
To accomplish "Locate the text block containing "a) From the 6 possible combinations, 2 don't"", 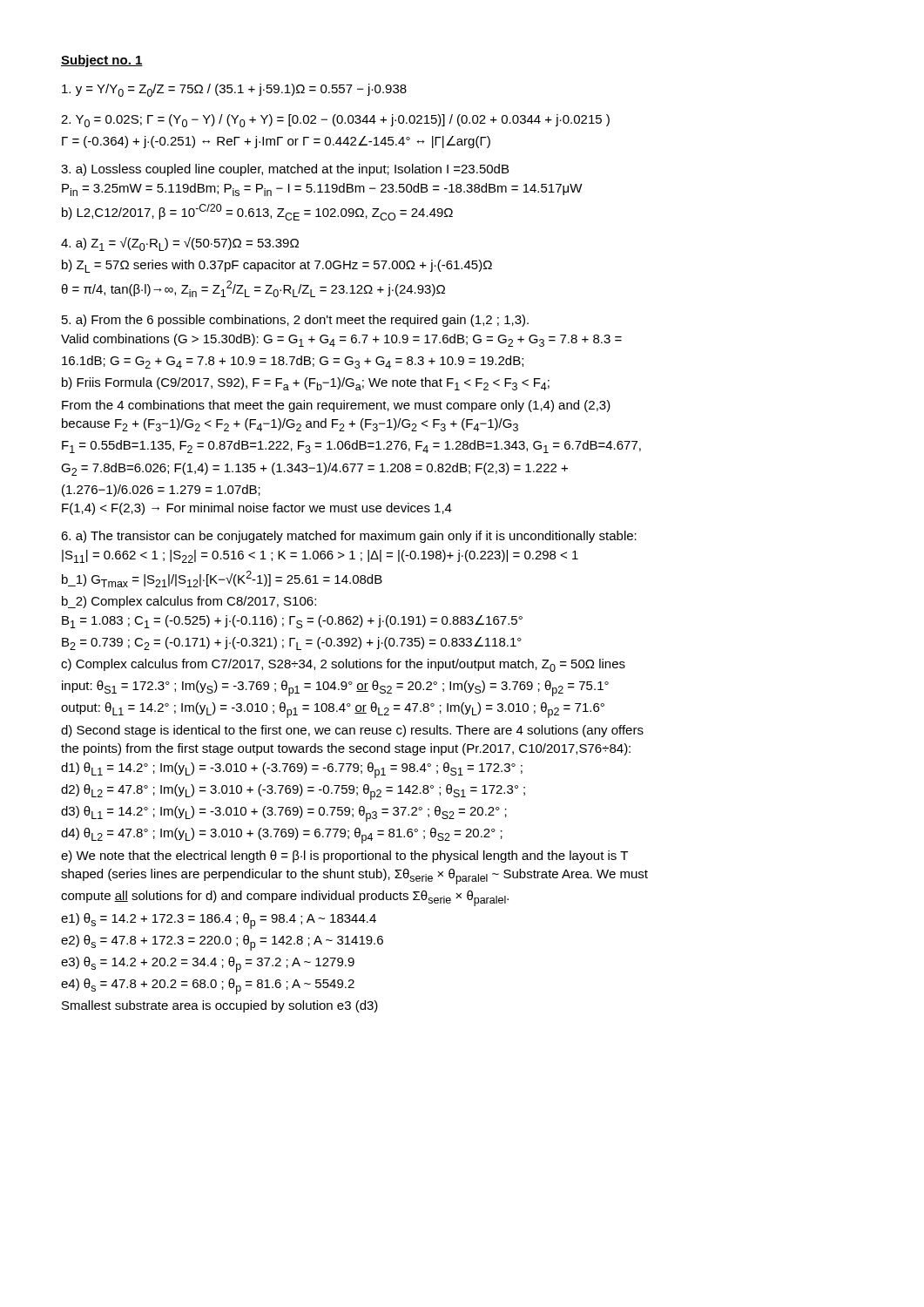I will [x=462, y=414].
